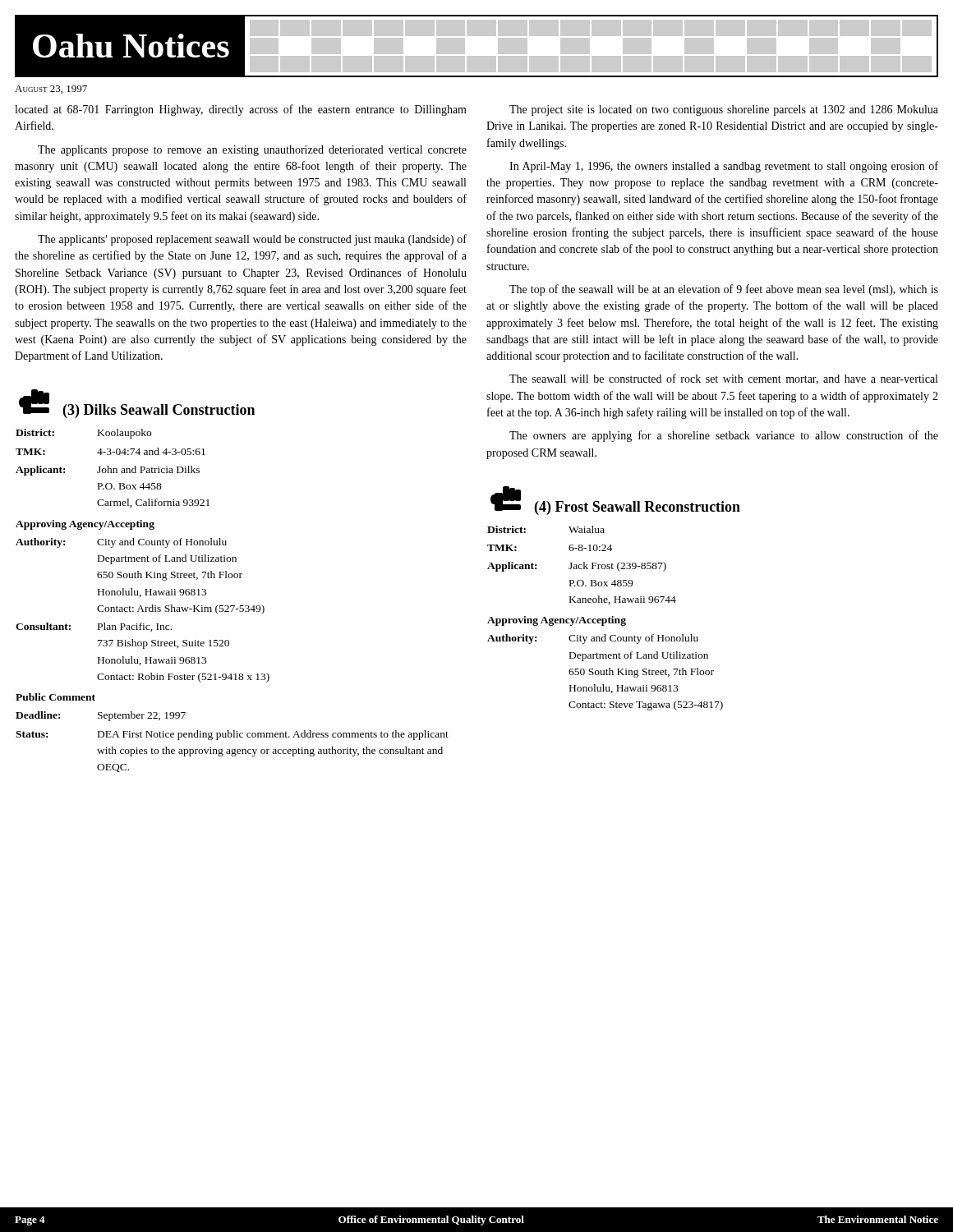Locate the block of text that opens with "The applicants' proposed replacement seawall would be constructed"
953x1232 pixels.
[241, 298]
